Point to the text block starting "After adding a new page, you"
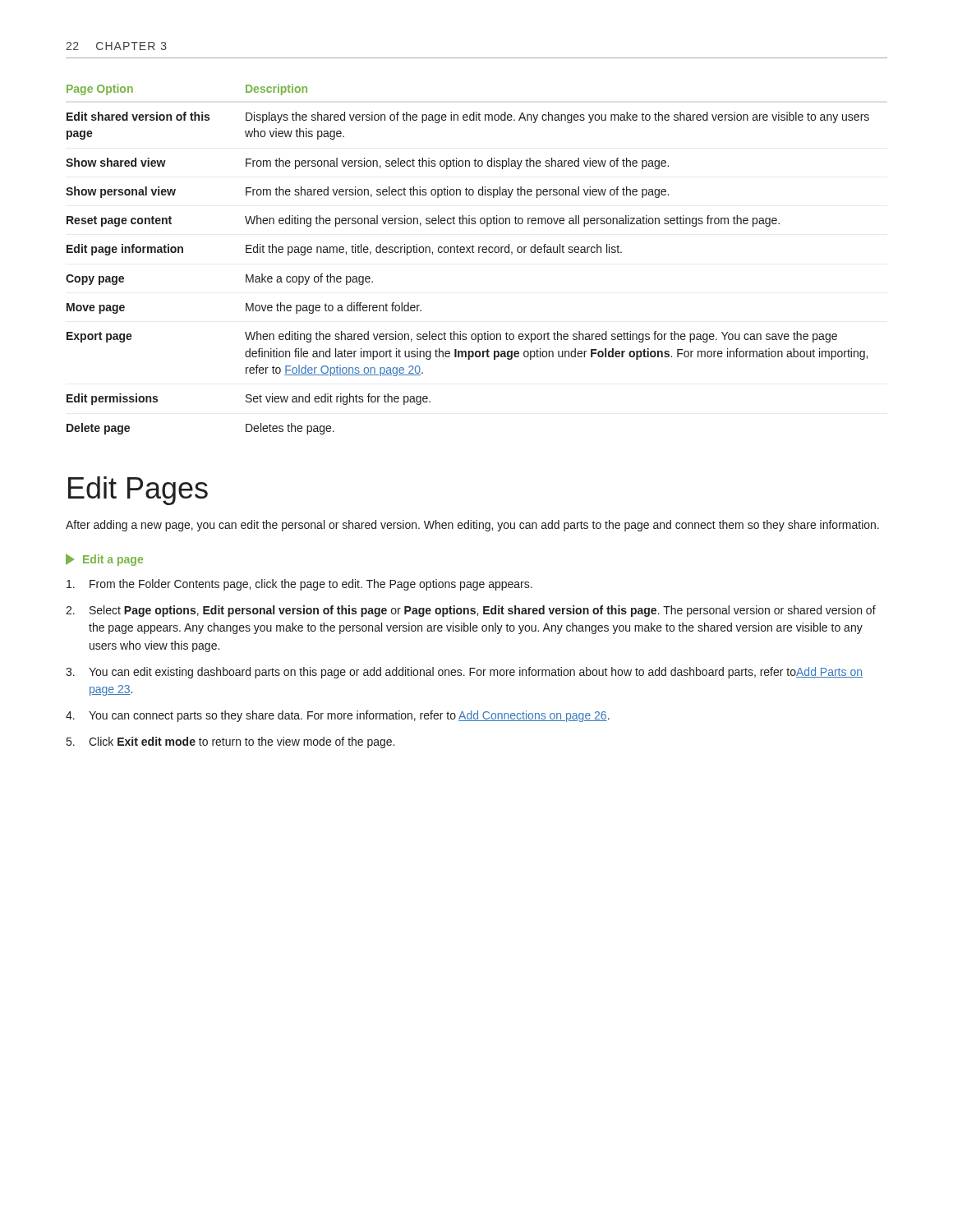This screenshot has height=1232, width=953. point(476,526)
